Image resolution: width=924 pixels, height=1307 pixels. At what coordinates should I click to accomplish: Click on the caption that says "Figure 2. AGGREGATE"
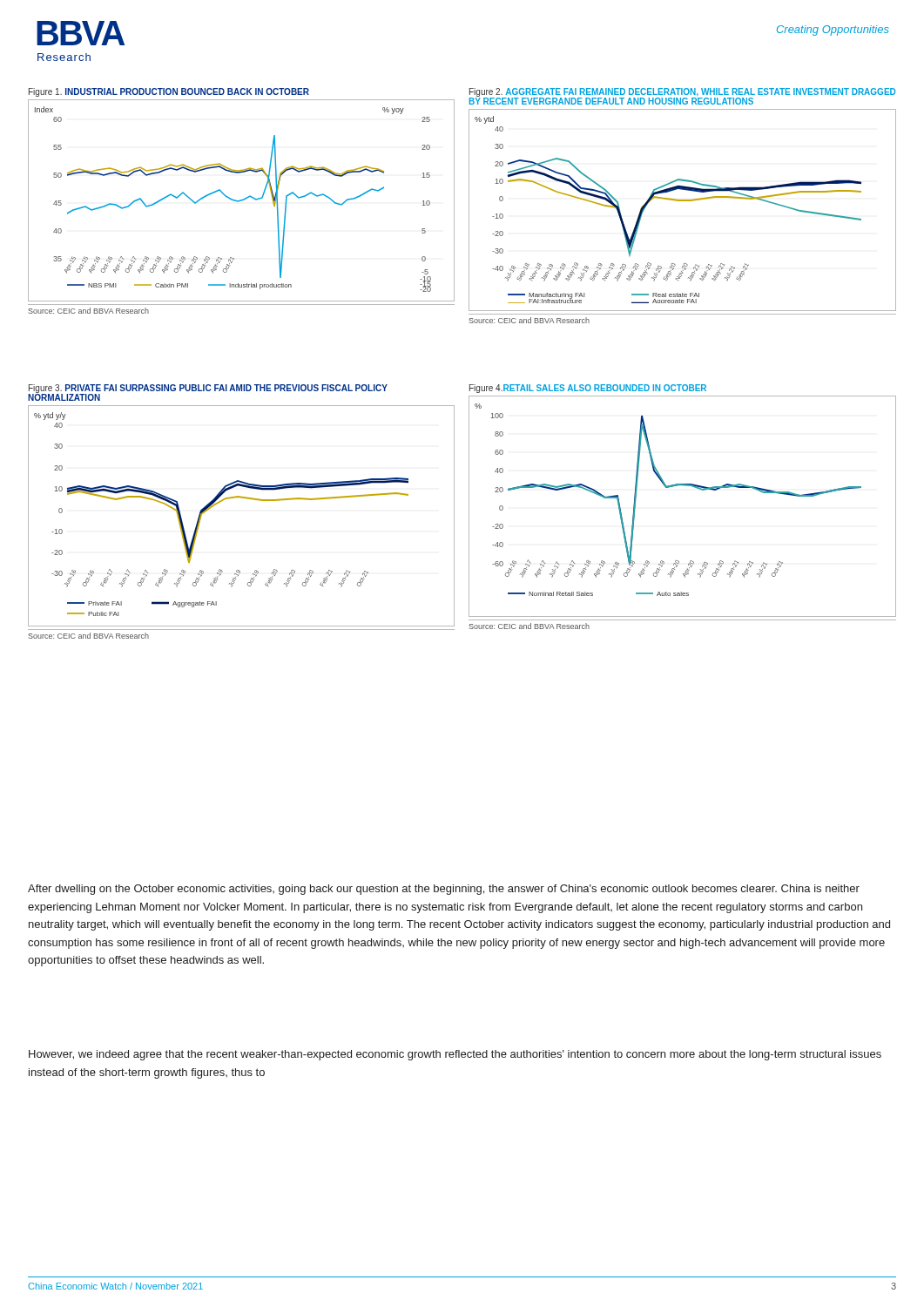[682, 97]
